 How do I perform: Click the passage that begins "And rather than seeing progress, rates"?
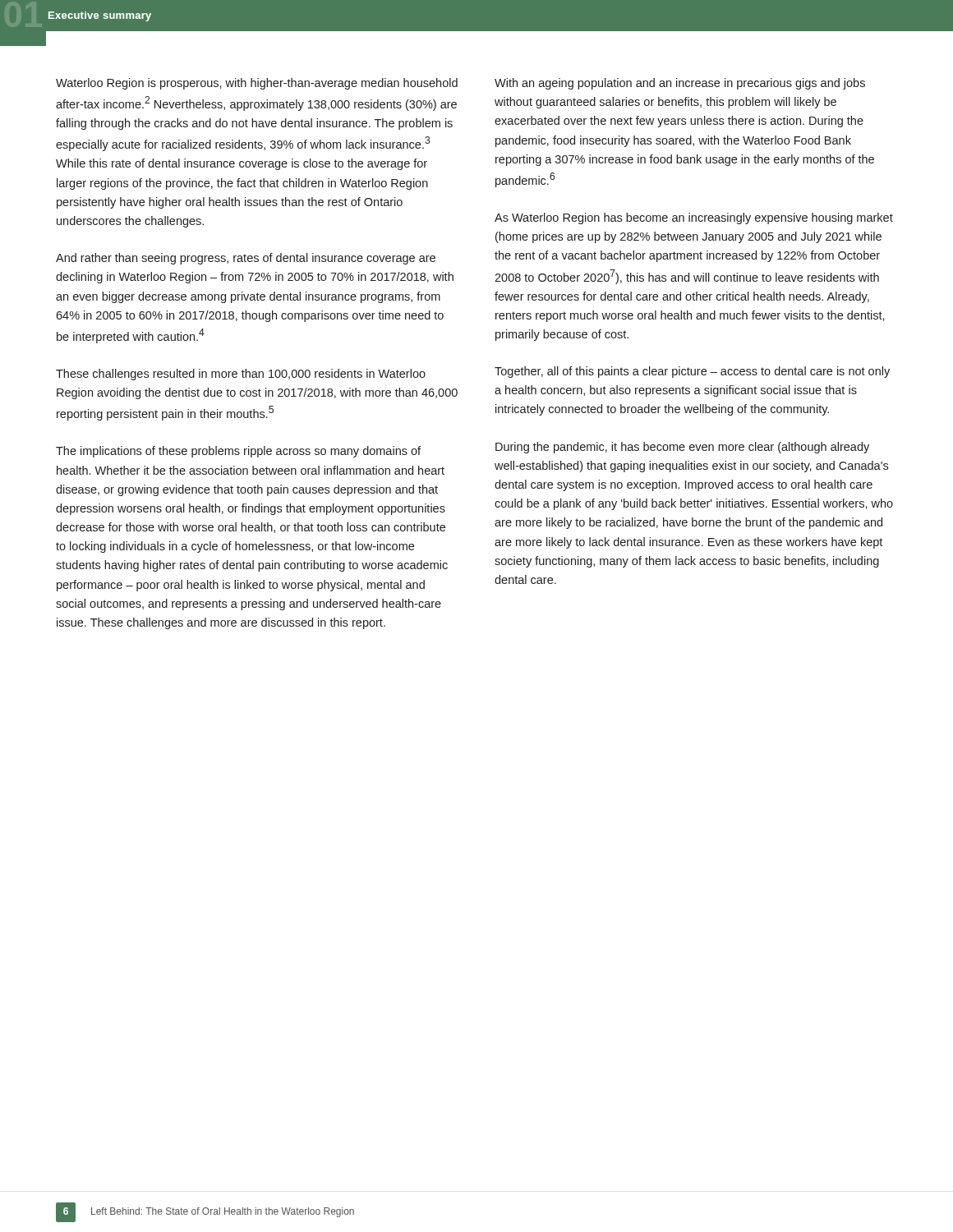255,297
